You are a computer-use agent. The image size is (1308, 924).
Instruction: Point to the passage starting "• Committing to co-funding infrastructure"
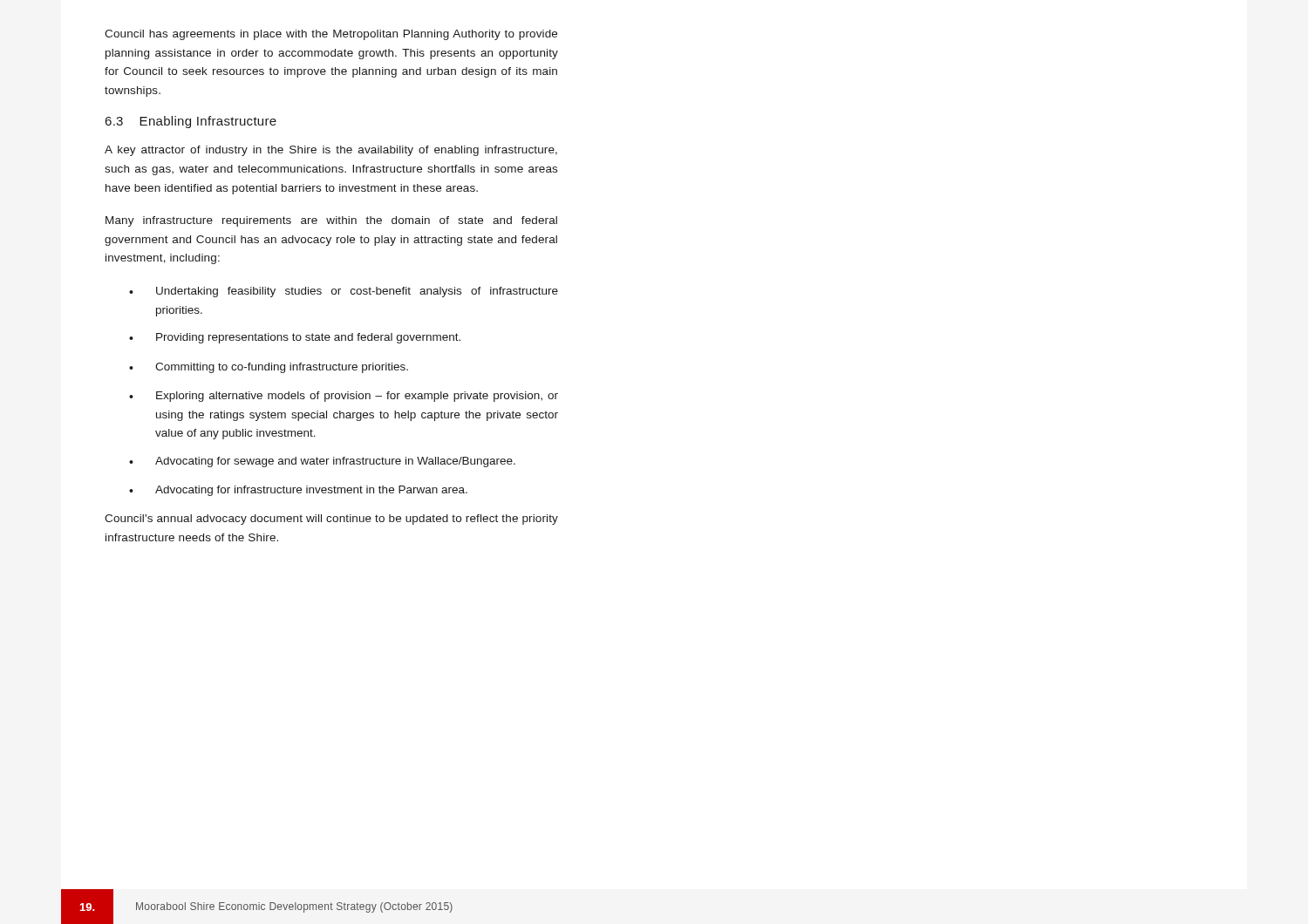pos(344,367)
